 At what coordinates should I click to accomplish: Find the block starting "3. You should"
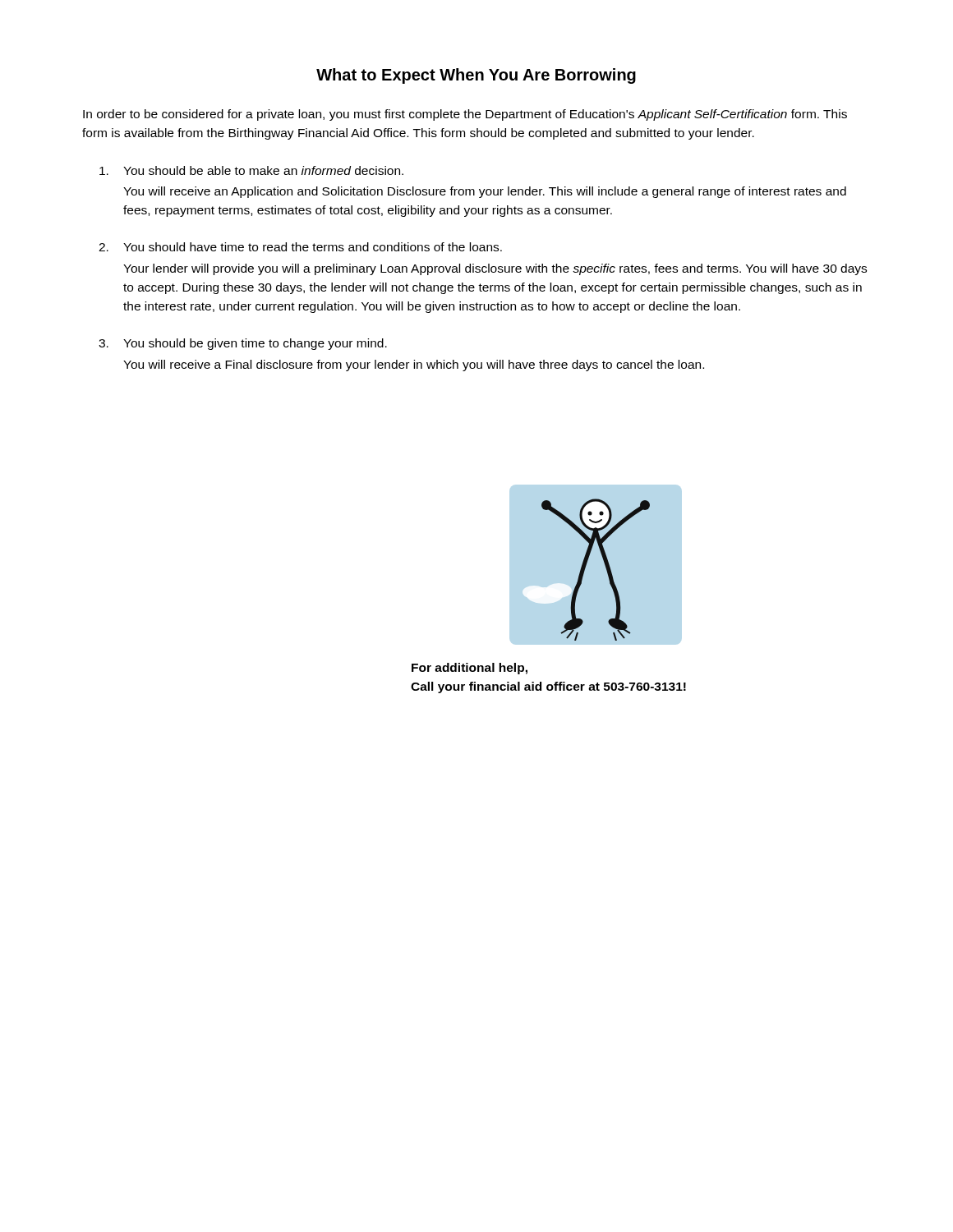tap(485, 354)
